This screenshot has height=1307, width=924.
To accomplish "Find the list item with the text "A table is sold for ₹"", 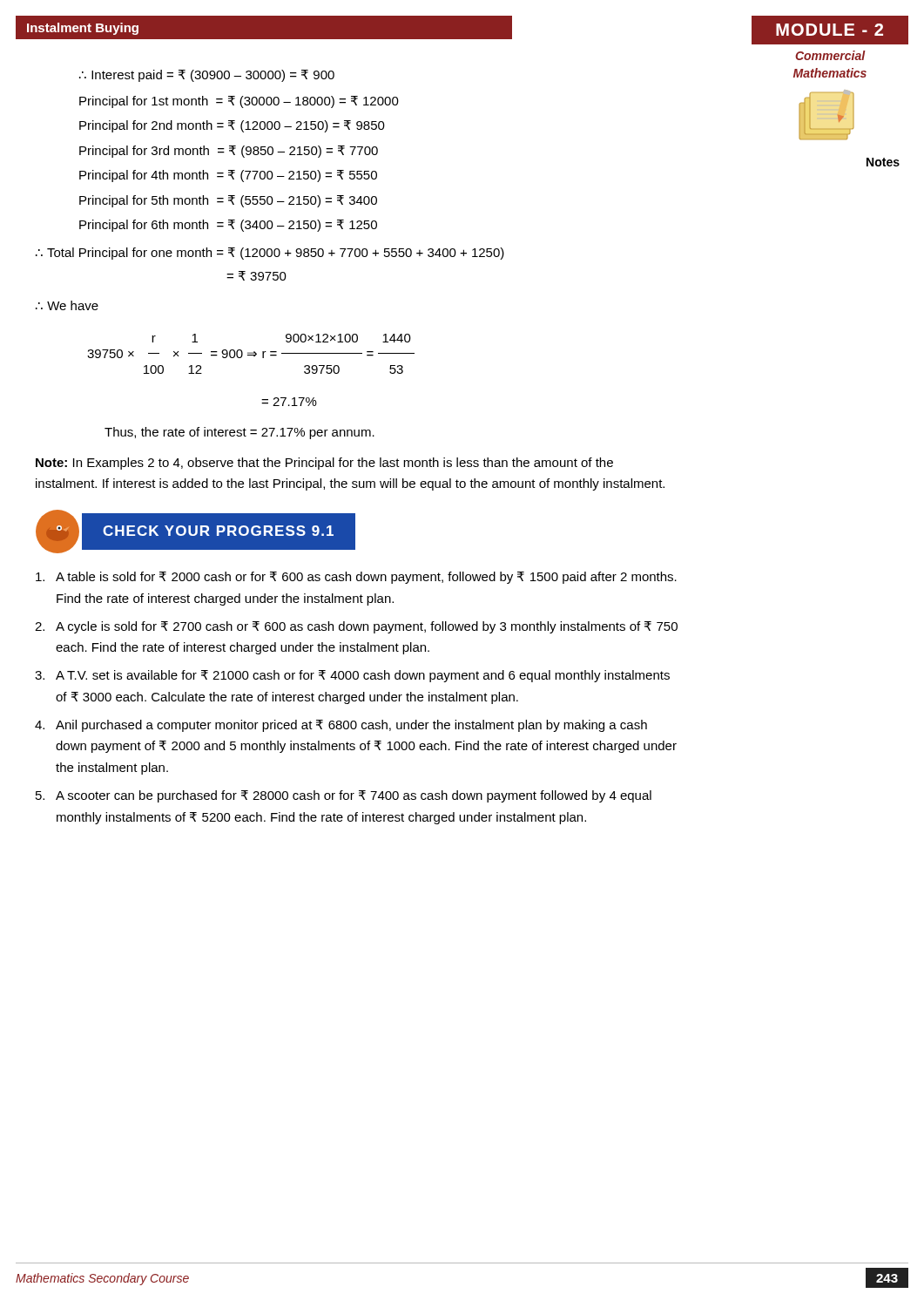I will pos(357,588).
